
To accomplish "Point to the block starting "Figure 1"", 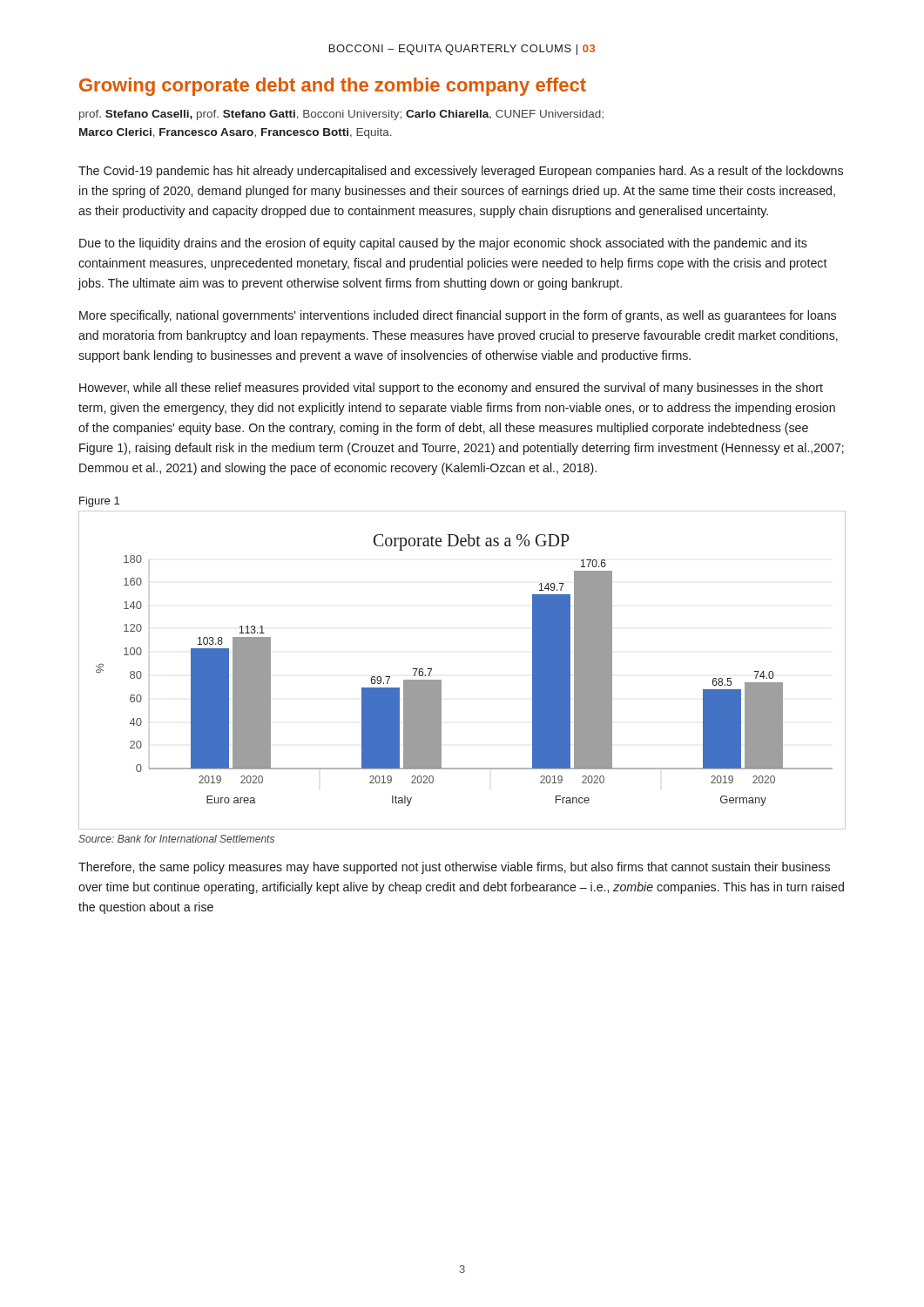I will [x=99, y=500].
